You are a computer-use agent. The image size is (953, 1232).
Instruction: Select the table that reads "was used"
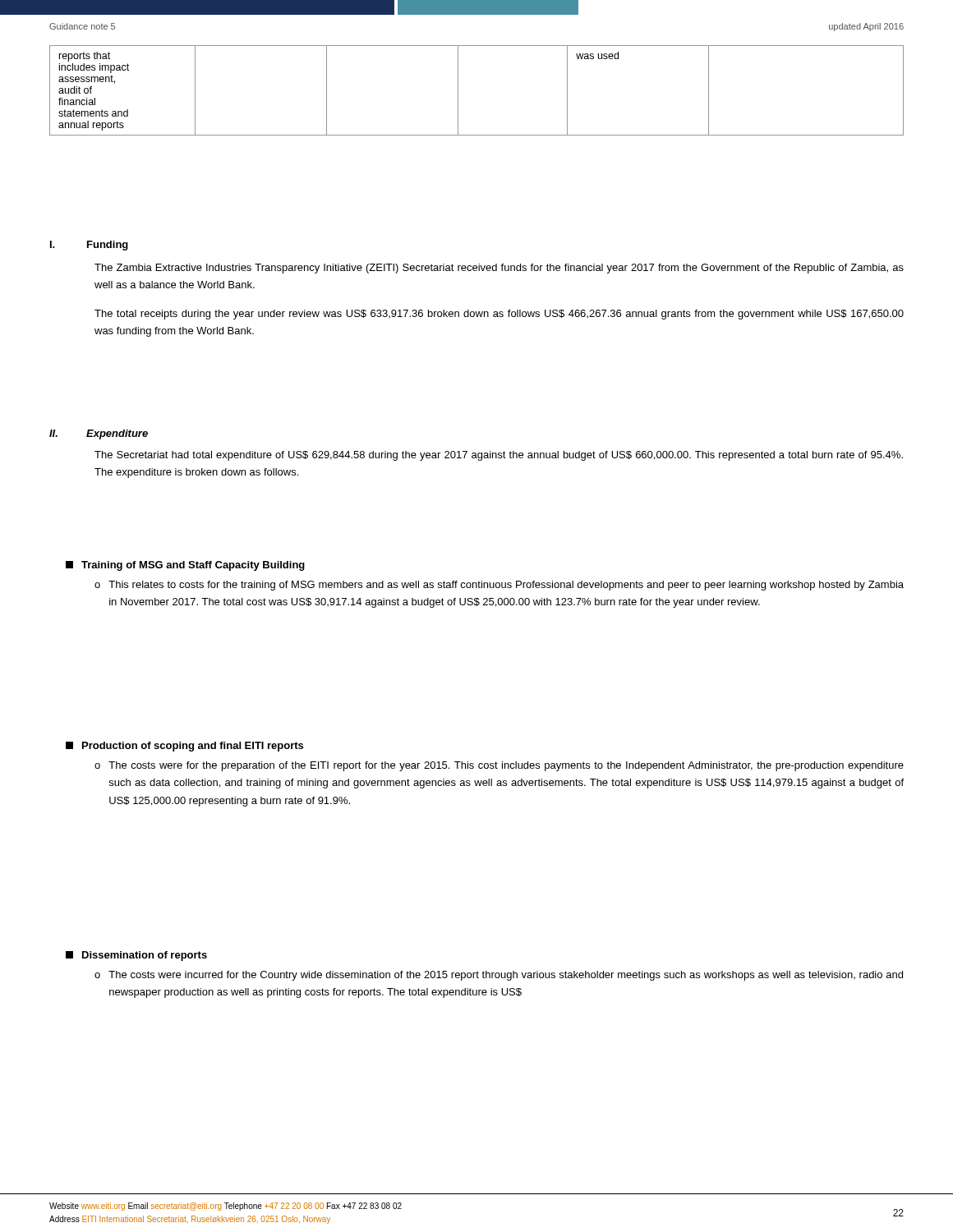[x=476, y=90]
